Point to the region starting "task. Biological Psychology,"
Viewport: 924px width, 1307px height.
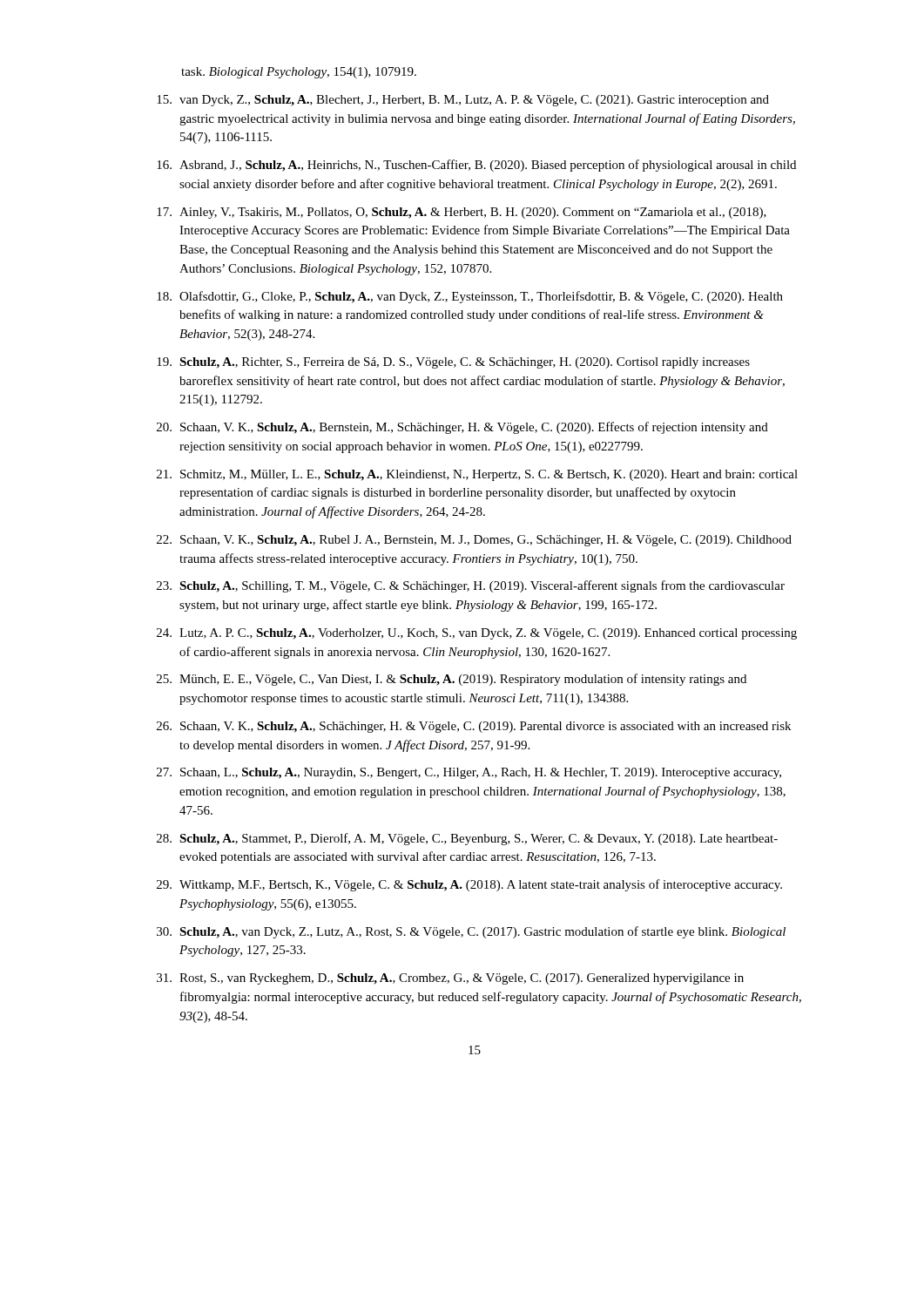299,71
